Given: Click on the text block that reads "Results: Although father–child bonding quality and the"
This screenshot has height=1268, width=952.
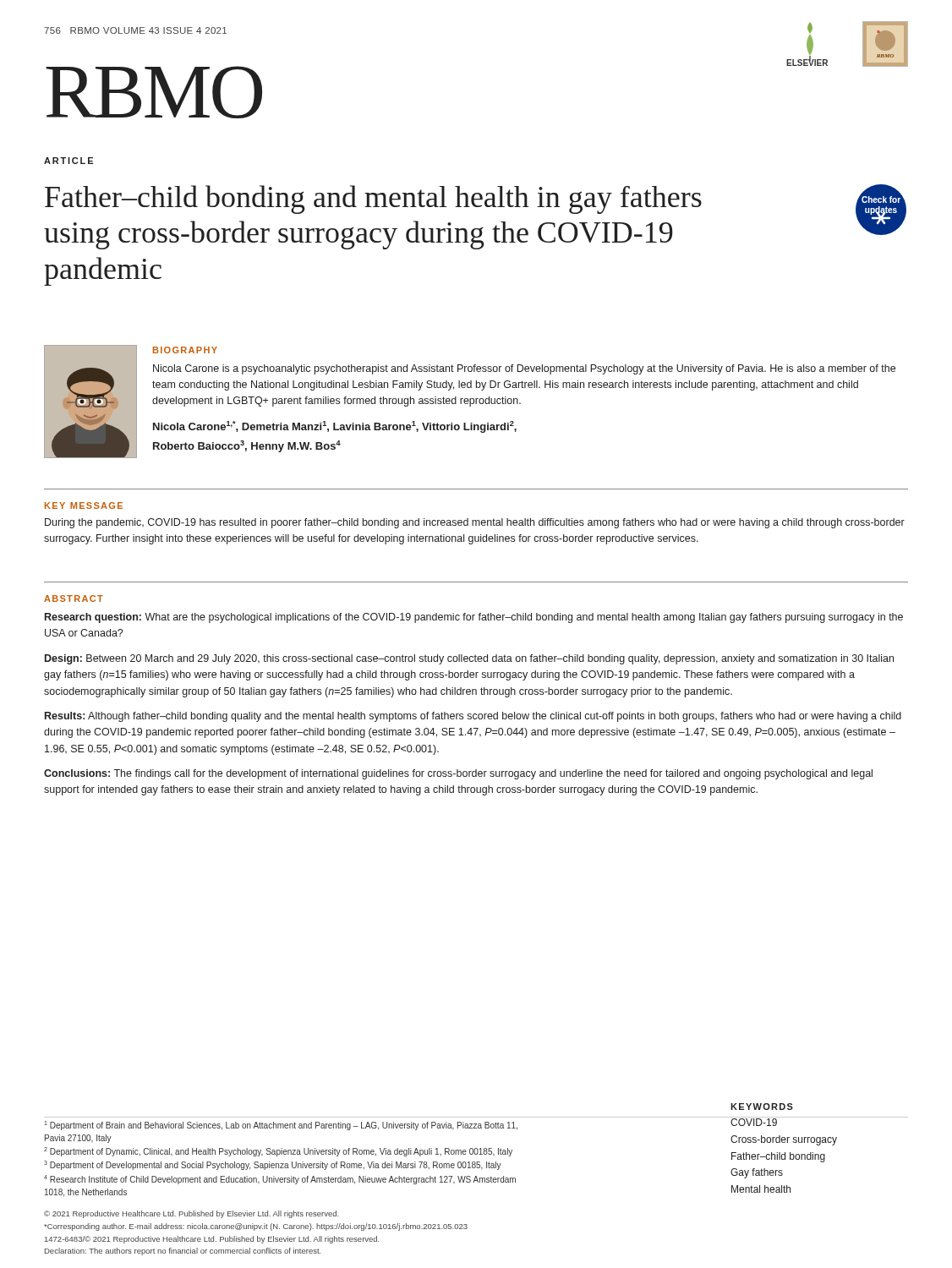Looking at the screenshot, I should pos(473,732).
